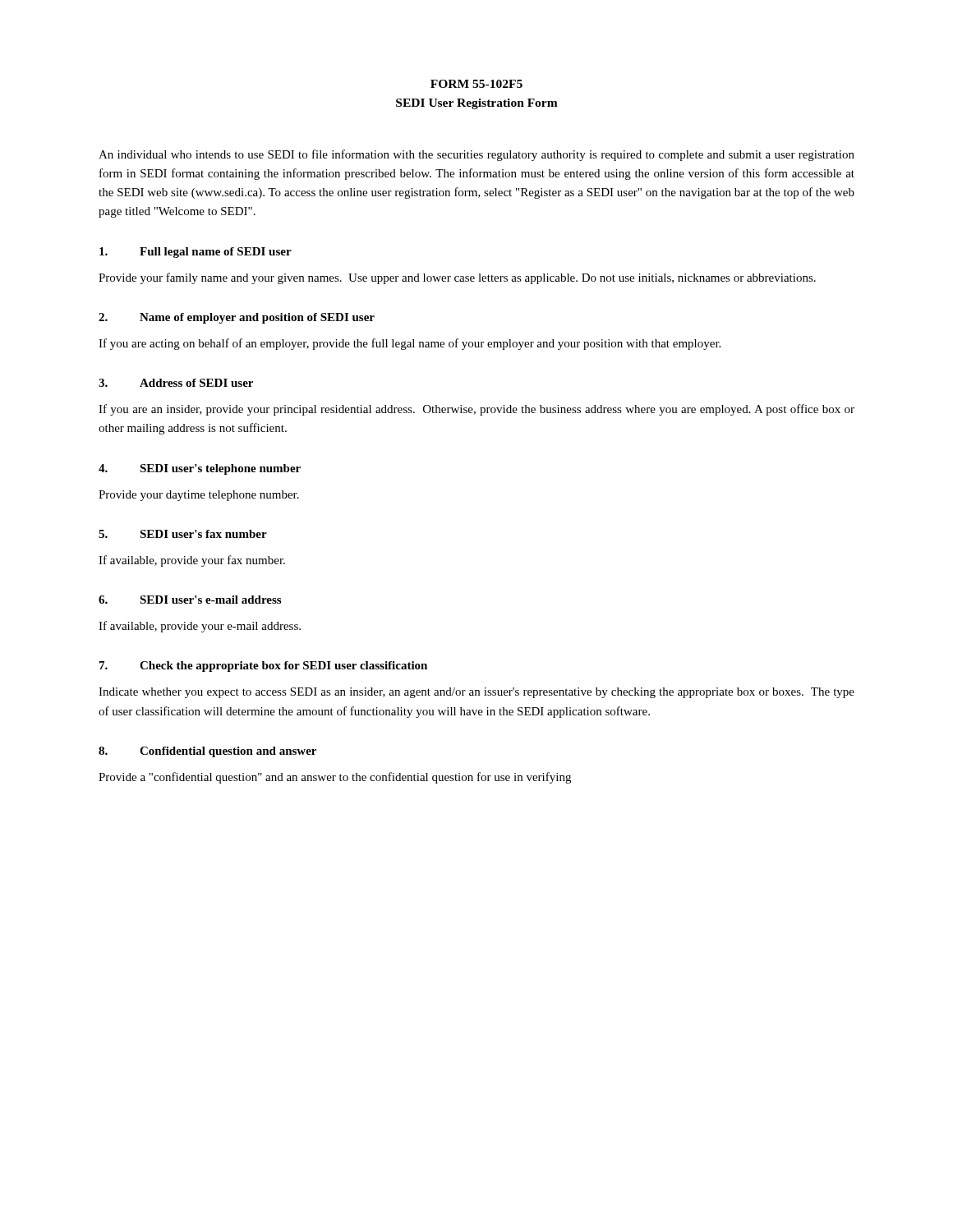The image size is (953, 1232).
Task: Click the passage that begins "Indicate whether you"
Action: [476, 701]
